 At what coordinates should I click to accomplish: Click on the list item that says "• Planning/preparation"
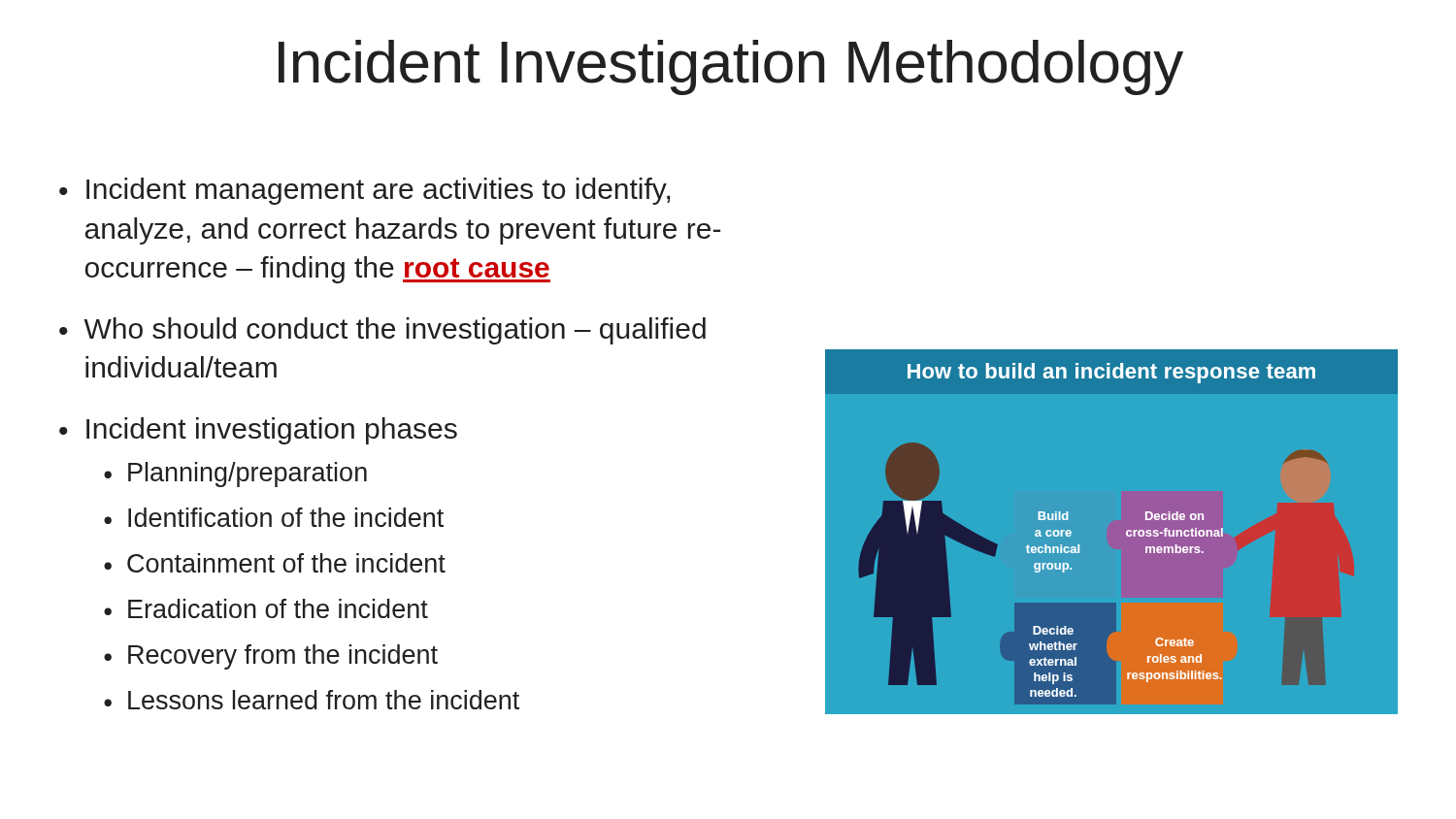pos(236,474)
